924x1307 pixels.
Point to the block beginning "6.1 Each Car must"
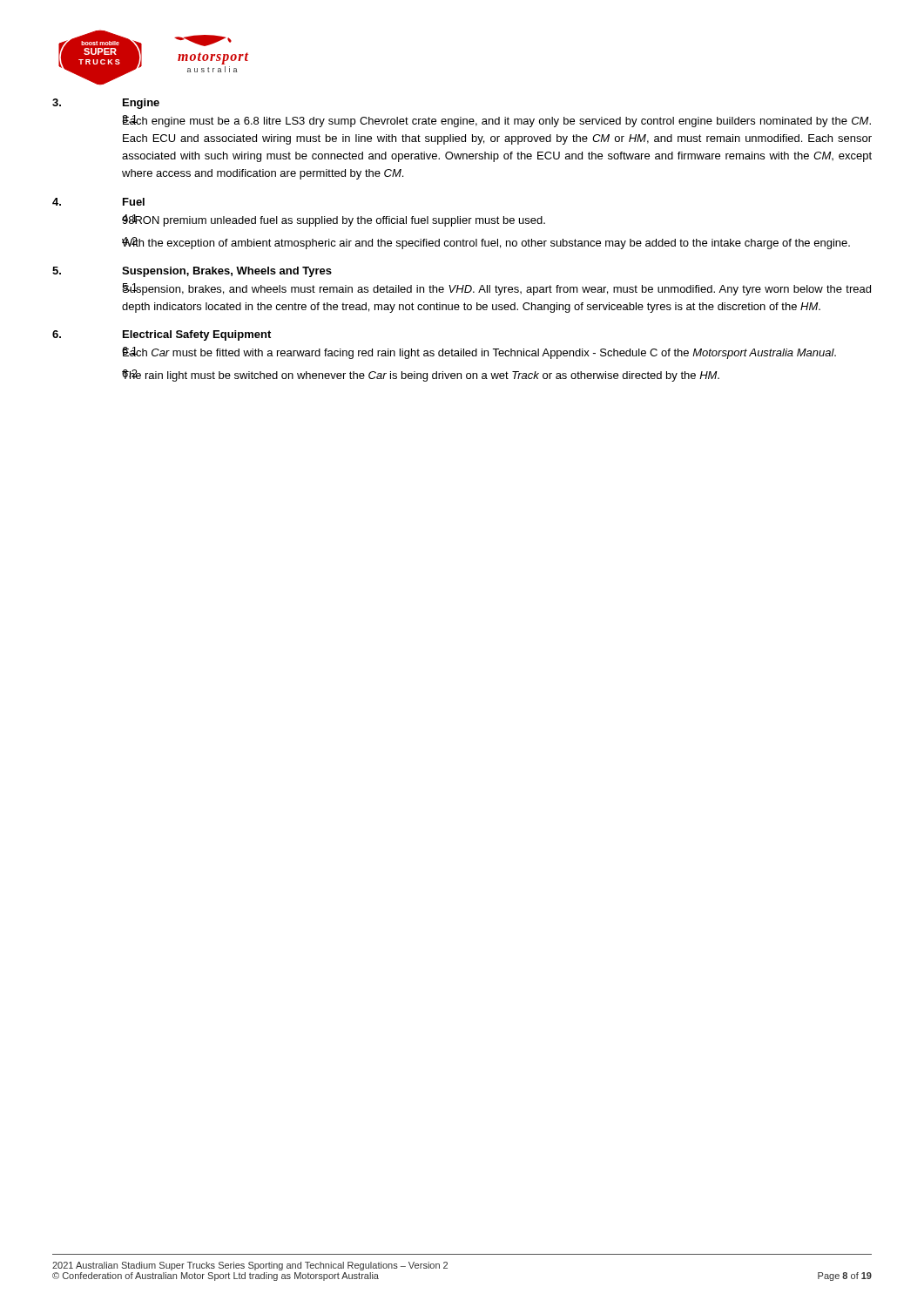tap(462, 353)
